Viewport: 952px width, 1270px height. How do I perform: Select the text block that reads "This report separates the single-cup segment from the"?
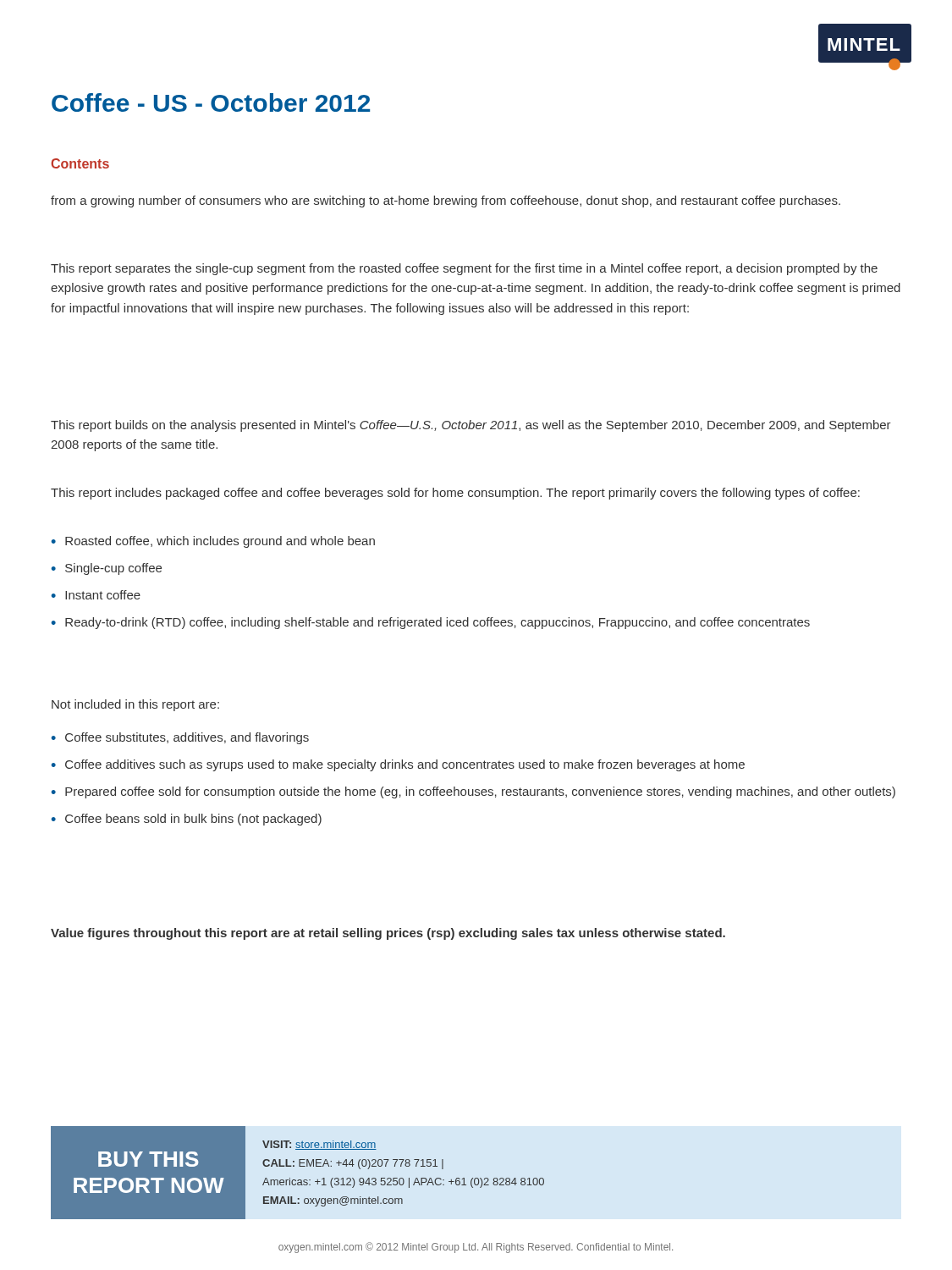[x=476, y=288]
